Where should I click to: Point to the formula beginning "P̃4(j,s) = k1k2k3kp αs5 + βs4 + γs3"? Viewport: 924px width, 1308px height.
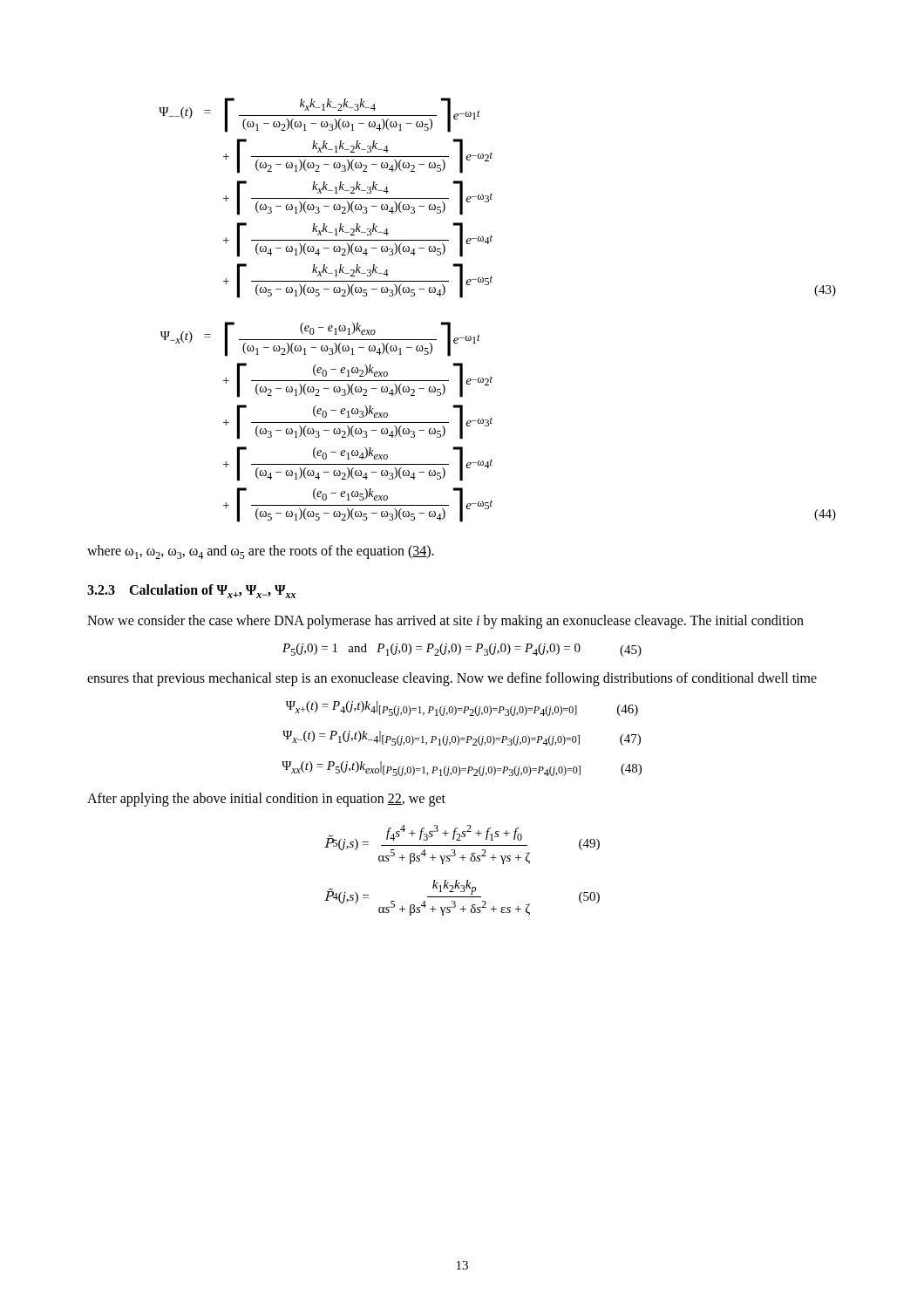coord(462,897)
